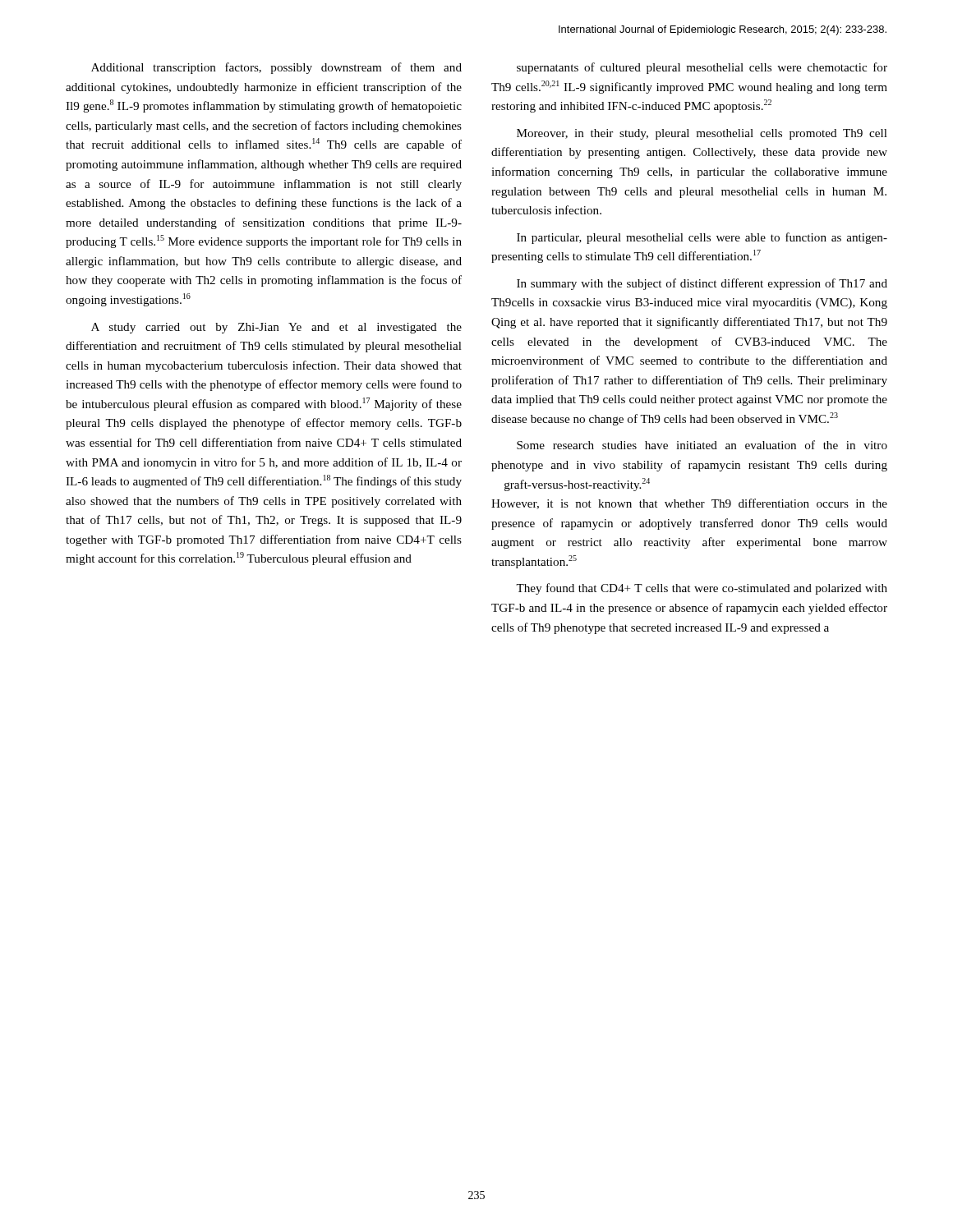Point to the block starting "They found that CD4+ T"

pos(689,608)
